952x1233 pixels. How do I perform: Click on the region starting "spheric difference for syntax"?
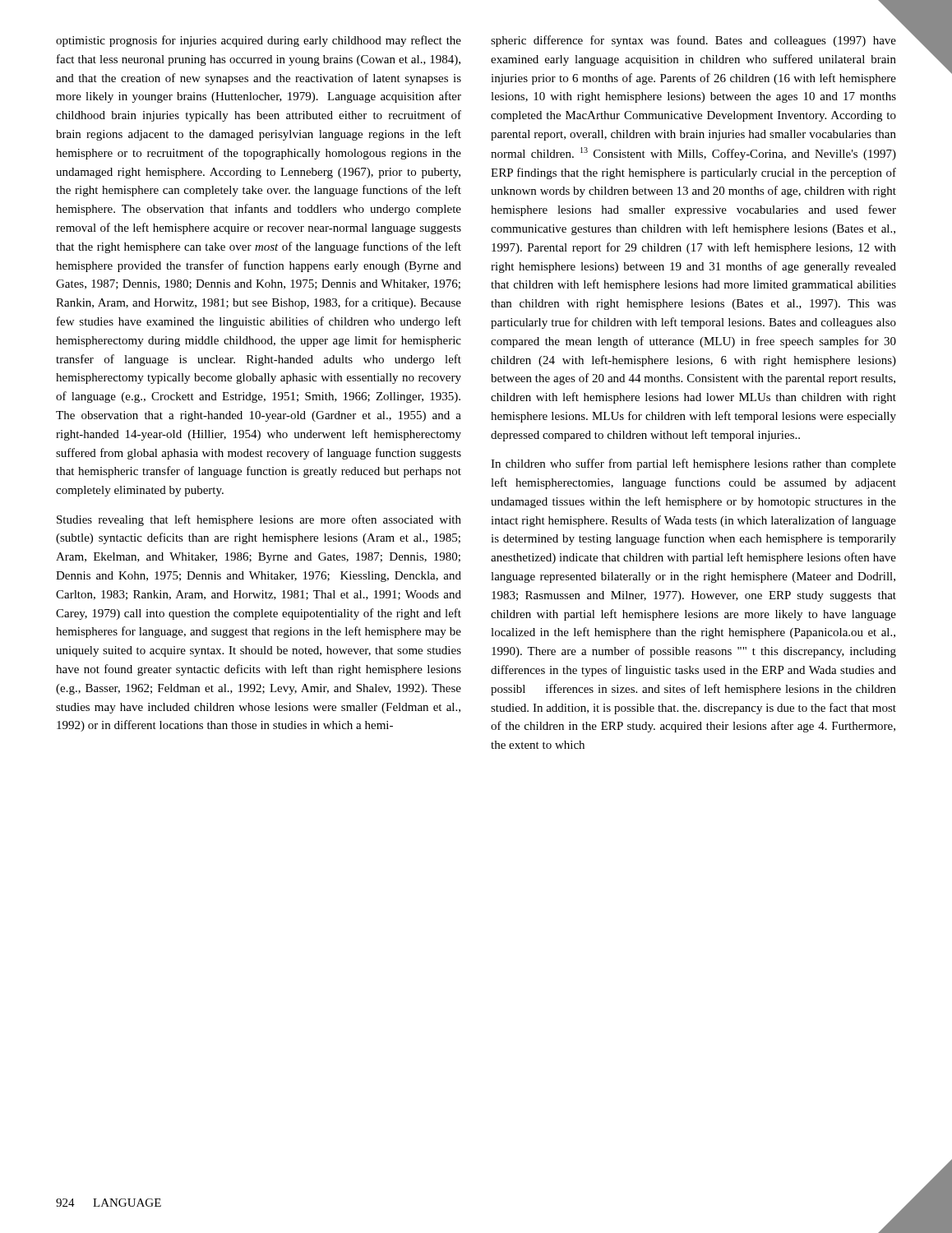[693, 393]
